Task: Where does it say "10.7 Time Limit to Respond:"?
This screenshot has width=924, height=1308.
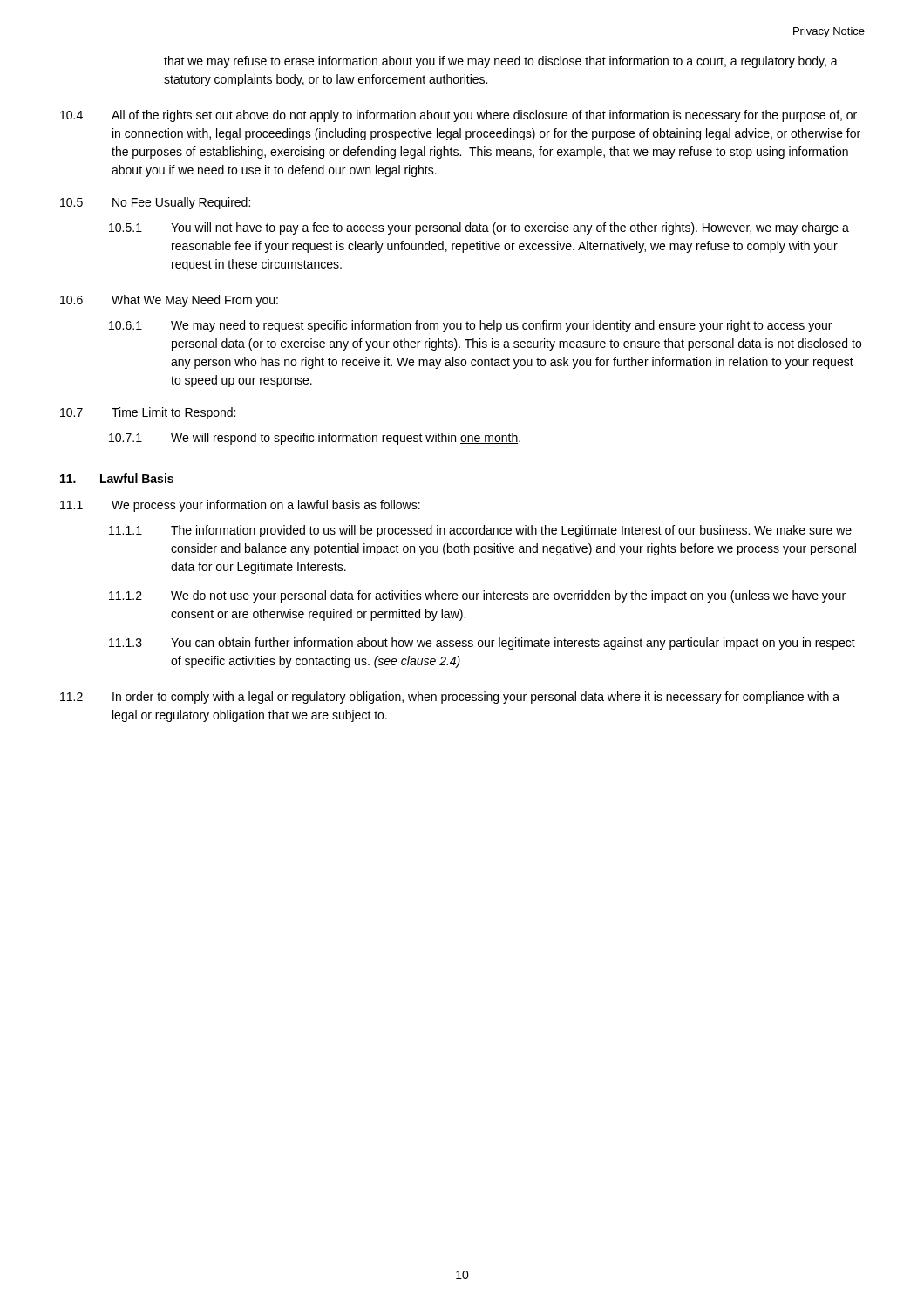Action: coord(148,413)
